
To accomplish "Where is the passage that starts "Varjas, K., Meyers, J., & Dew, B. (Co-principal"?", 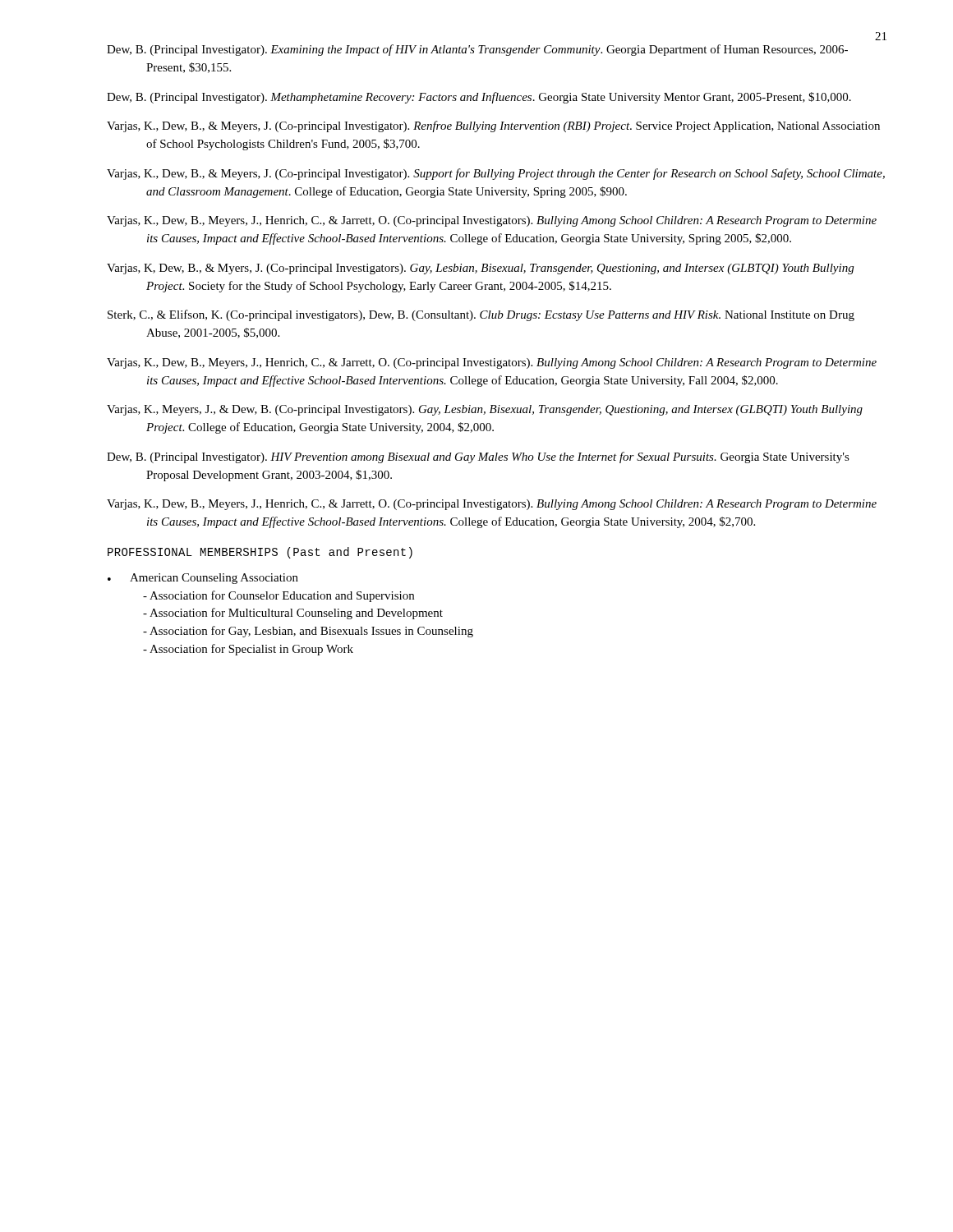I will (497, 419).
